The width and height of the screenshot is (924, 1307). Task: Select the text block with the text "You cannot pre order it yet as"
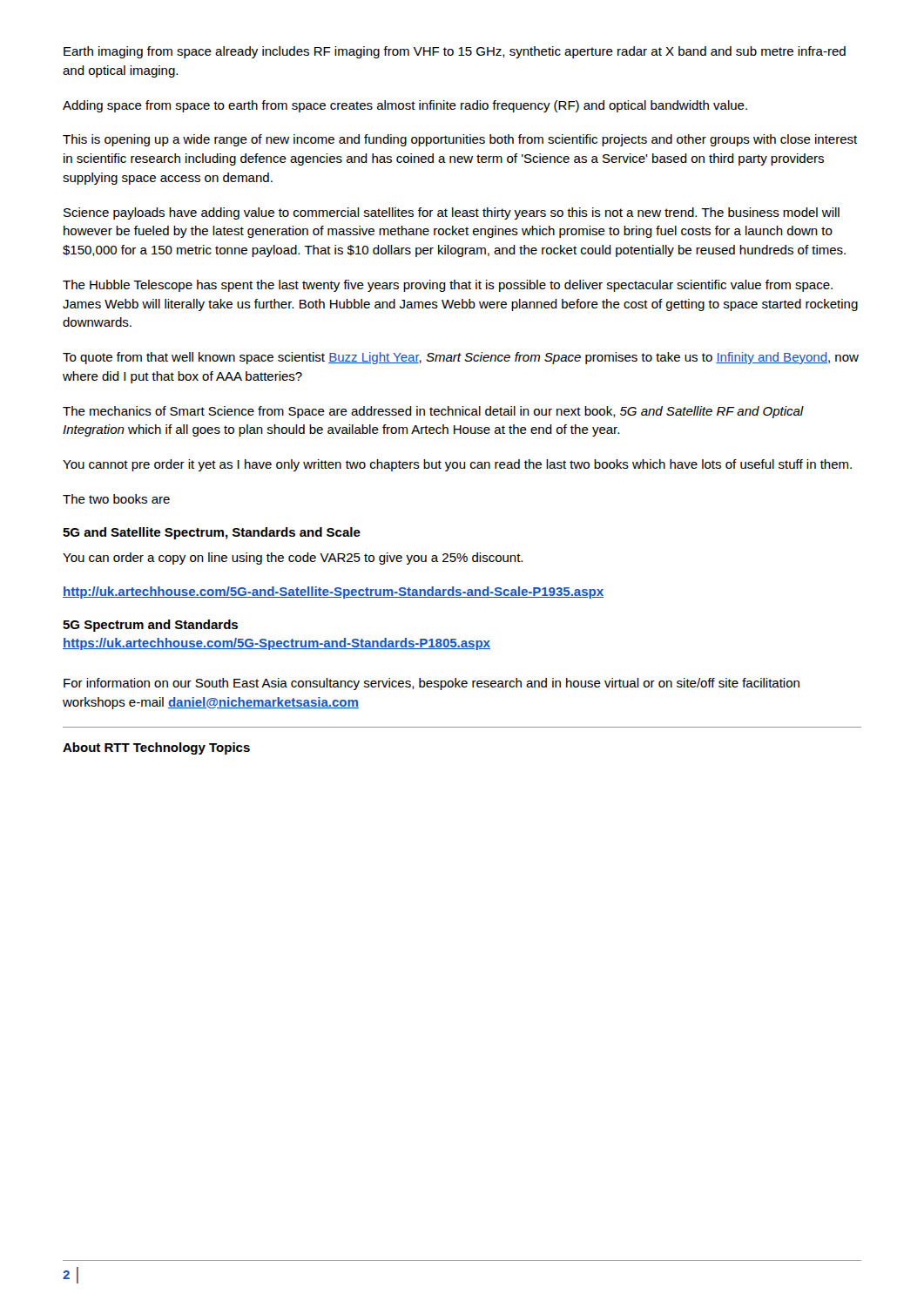click(x=458, y=464)
